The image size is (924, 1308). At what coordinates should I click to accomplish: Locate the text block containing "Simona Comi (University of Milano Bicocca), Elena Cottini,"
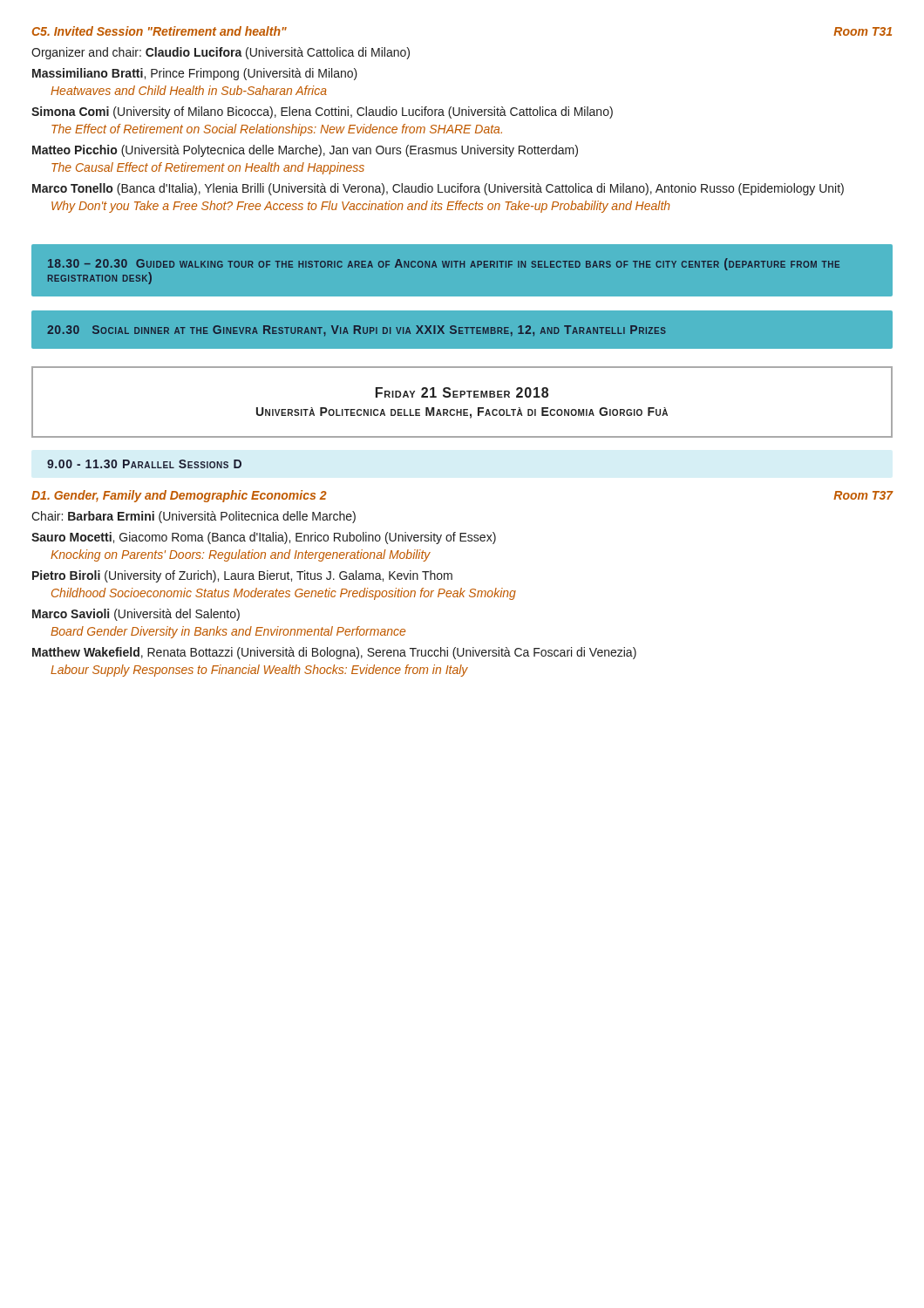pyautogui.click(x=462, y=120)
